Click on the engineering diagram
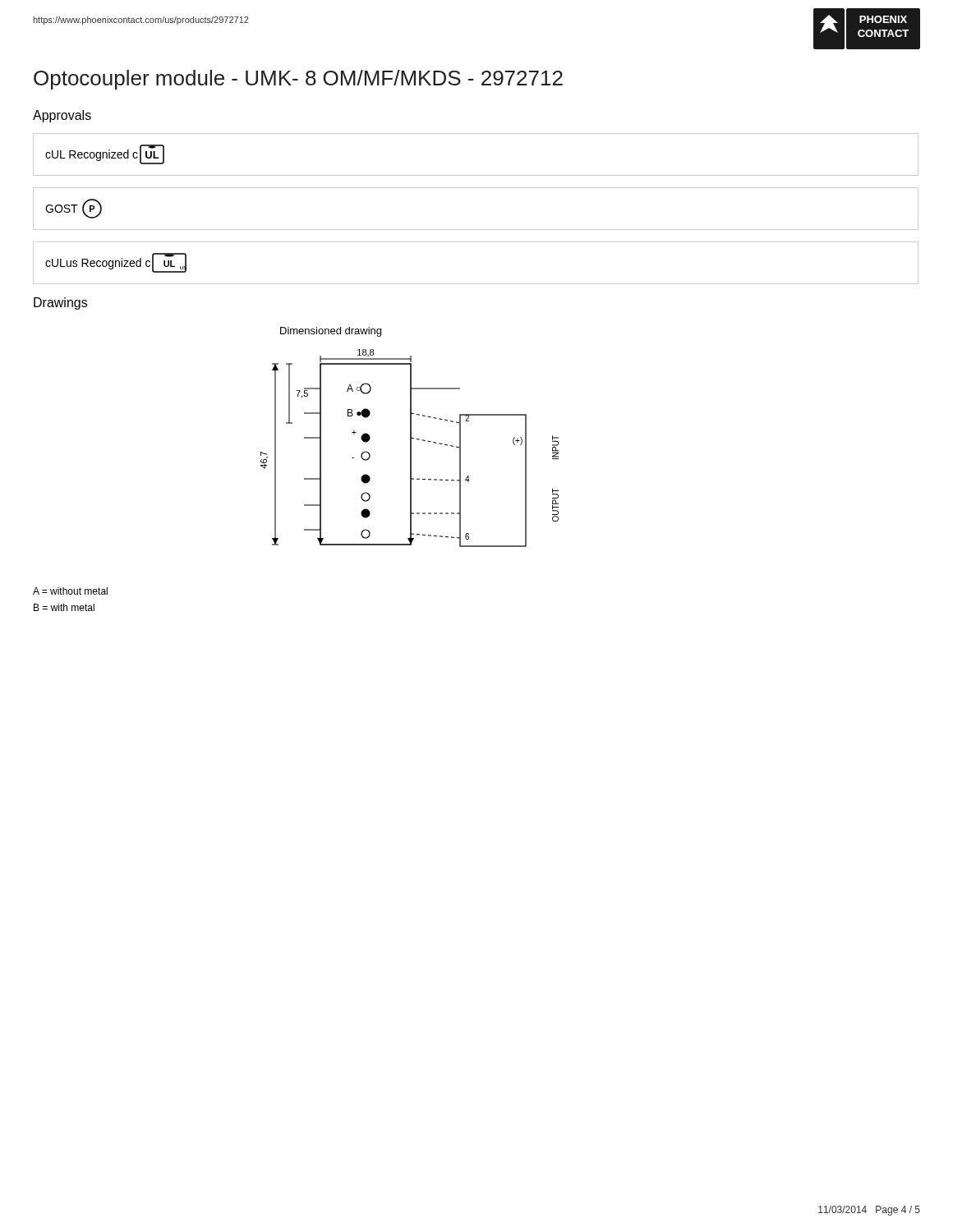Viewport: 953px width, 1232px height. tap(403, 456)
